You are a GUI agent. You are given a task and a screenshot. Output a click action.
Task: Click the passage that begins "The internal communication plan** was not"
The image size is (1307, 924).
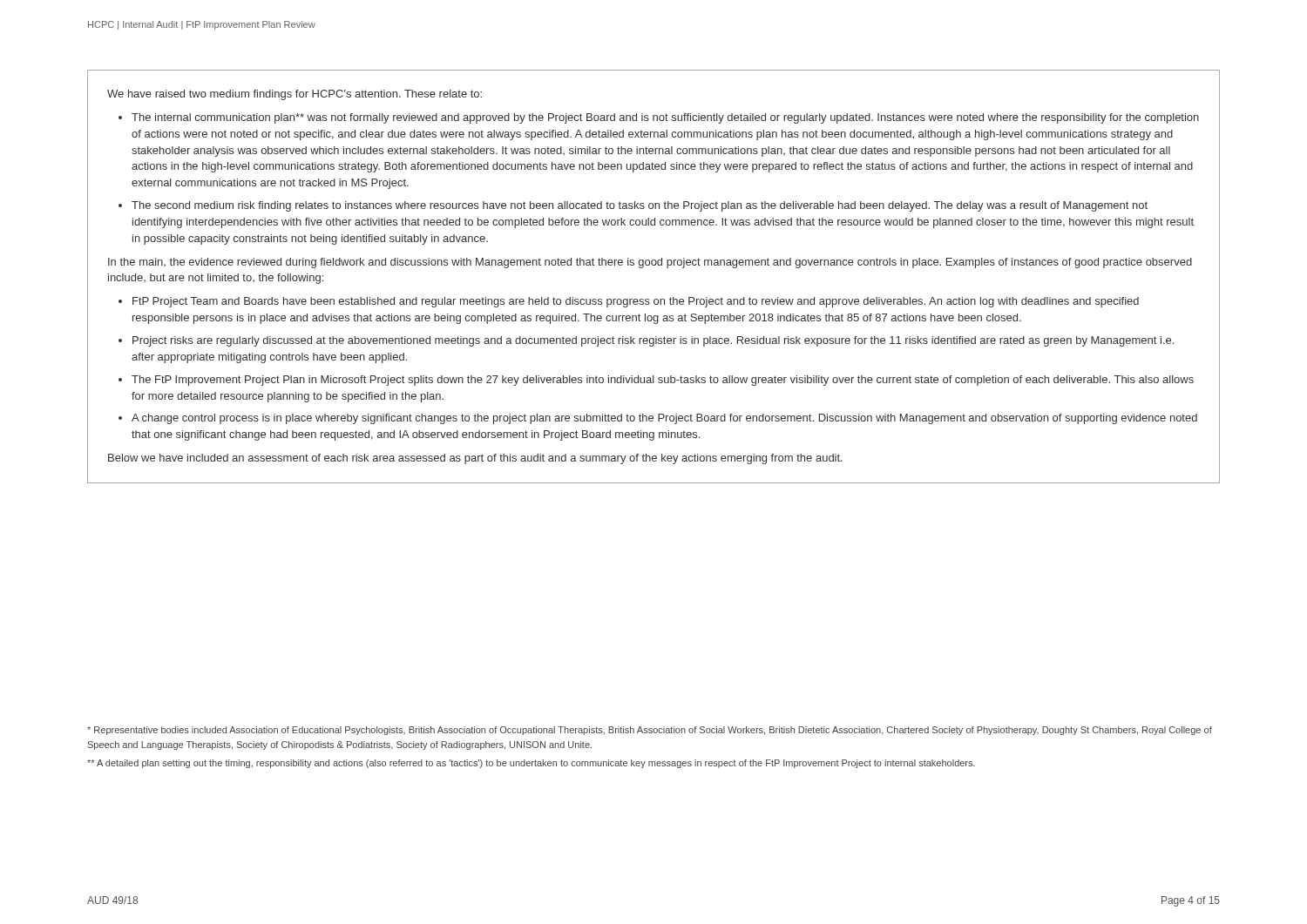(665, 150)
